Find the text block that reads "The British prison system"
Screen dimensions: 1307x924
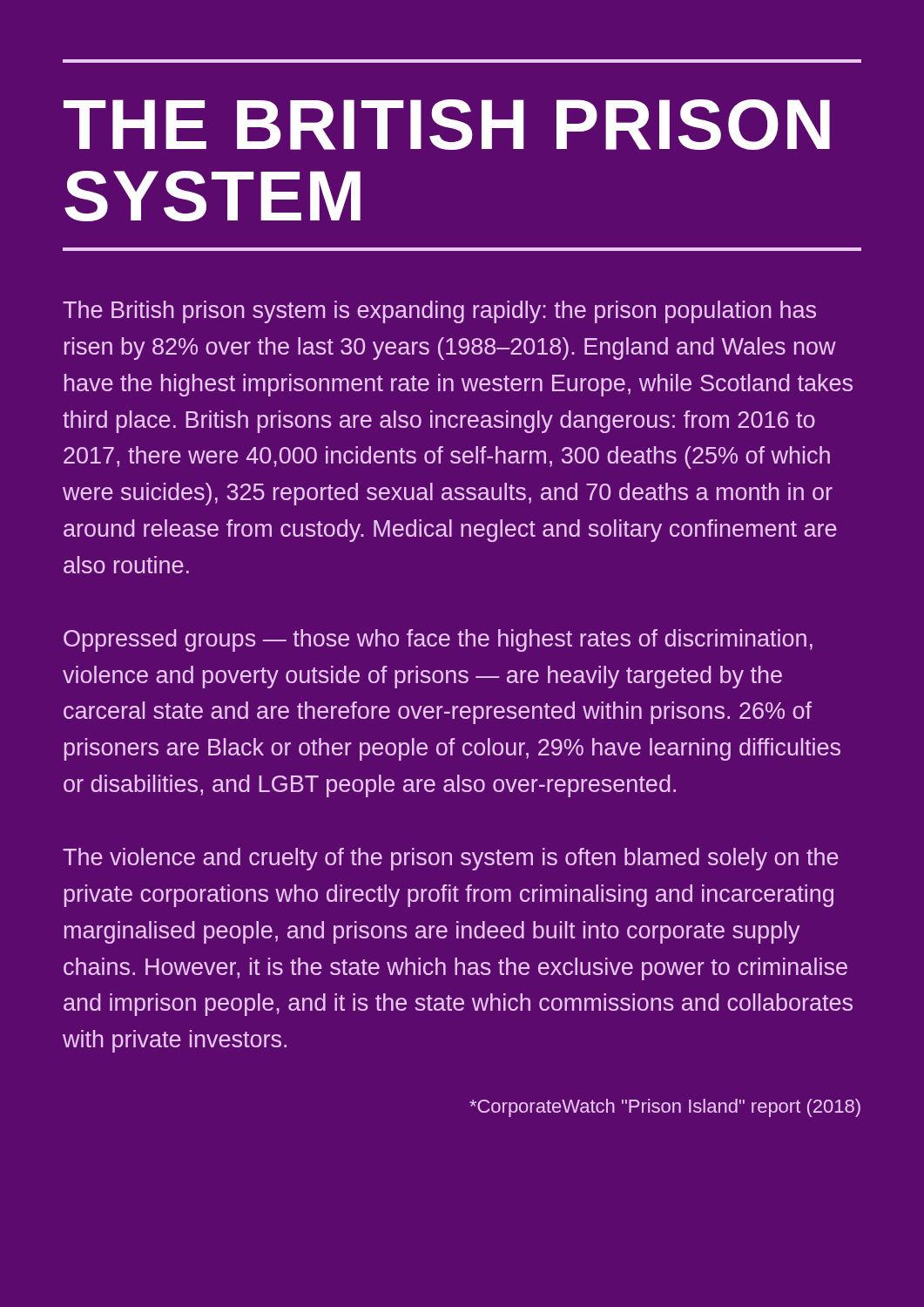458,438
